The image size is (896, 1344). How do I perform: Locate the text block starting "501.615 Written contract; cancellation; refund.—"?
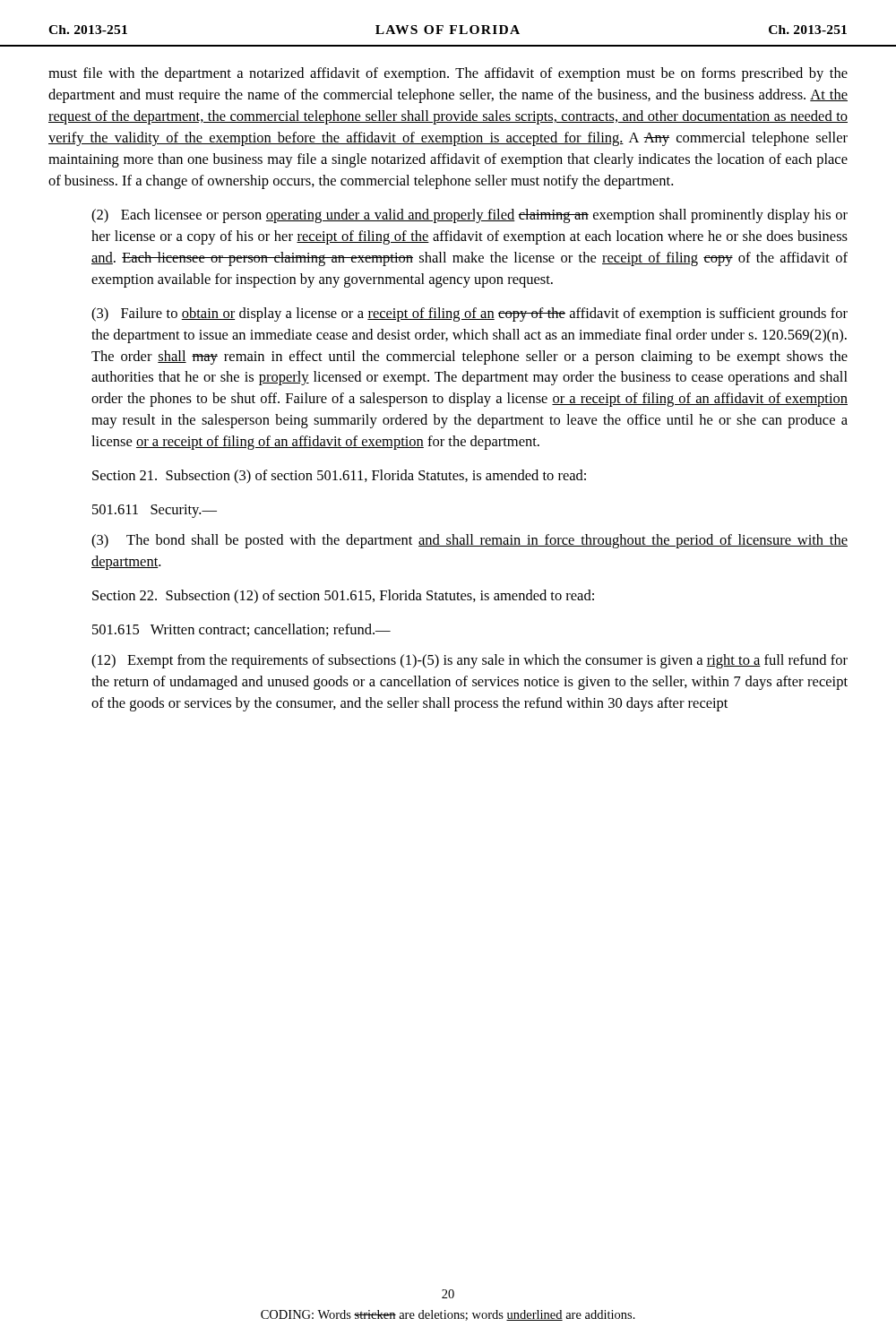tap(241, 629)
